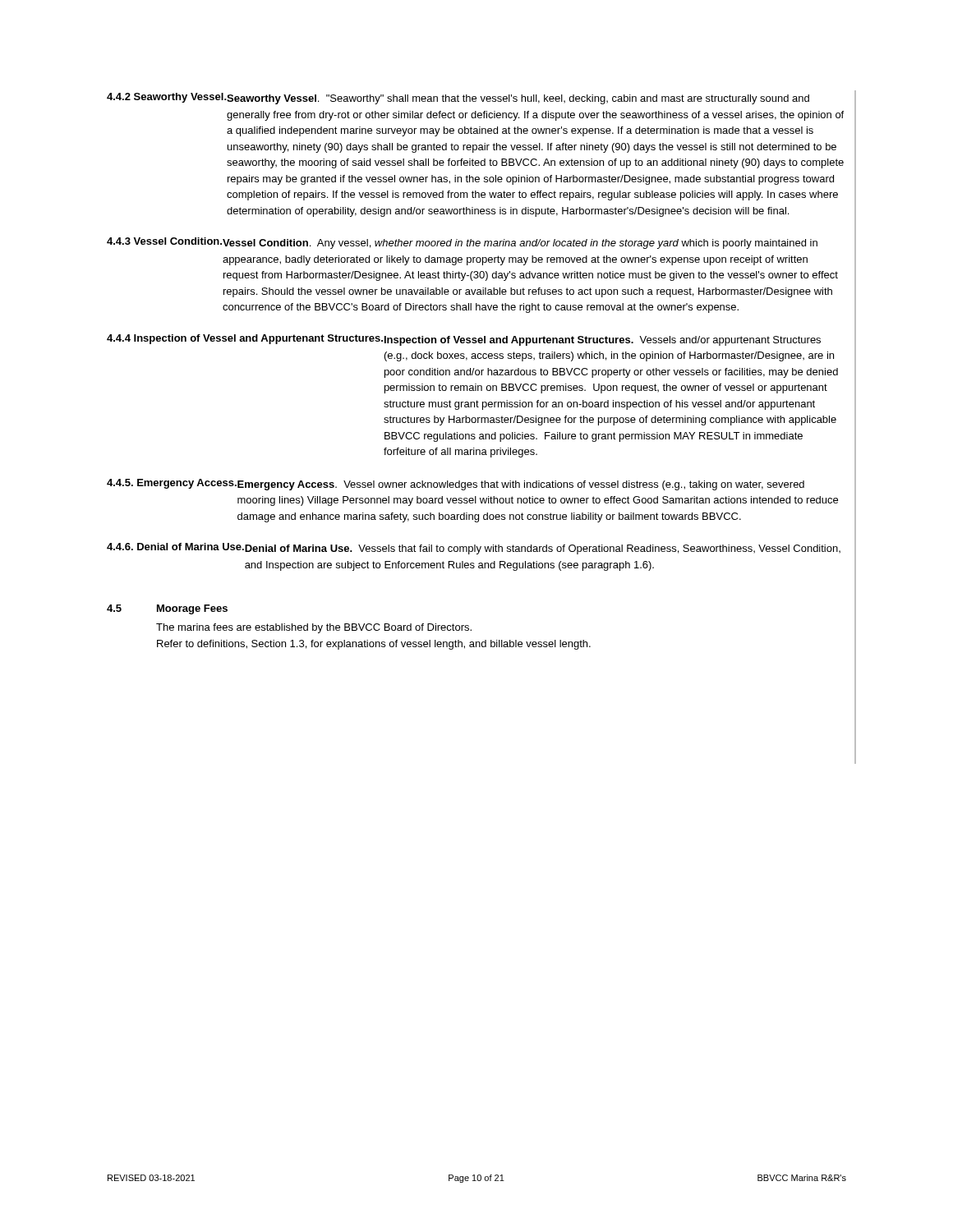This screenshot has width=953, height=1232.
Task: Locate the block of text that opens with "4.4.6. Denial of"
Action: [476, 559]
